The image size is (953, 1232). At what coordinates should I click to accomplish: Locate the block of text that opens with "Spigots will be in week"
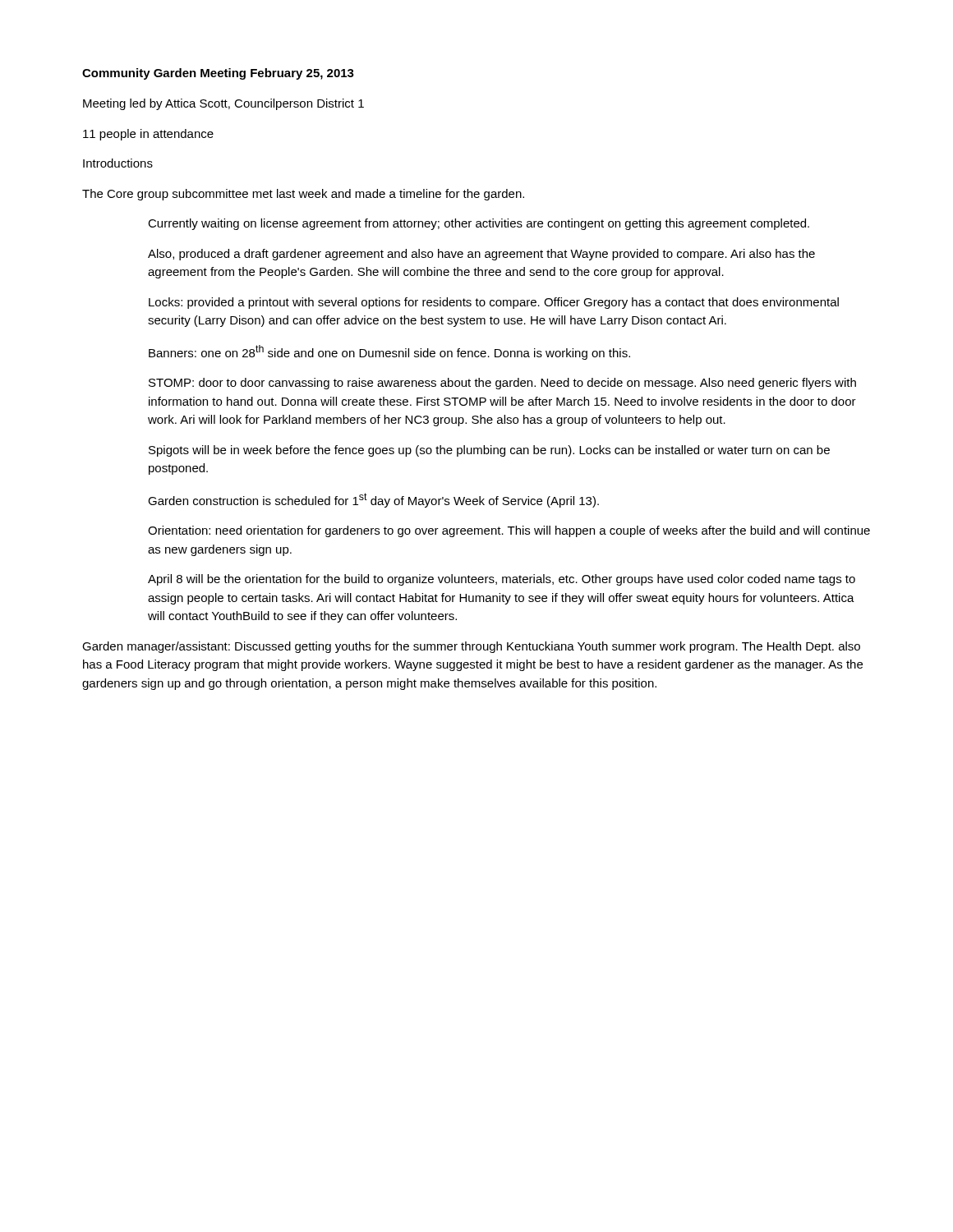489,458
